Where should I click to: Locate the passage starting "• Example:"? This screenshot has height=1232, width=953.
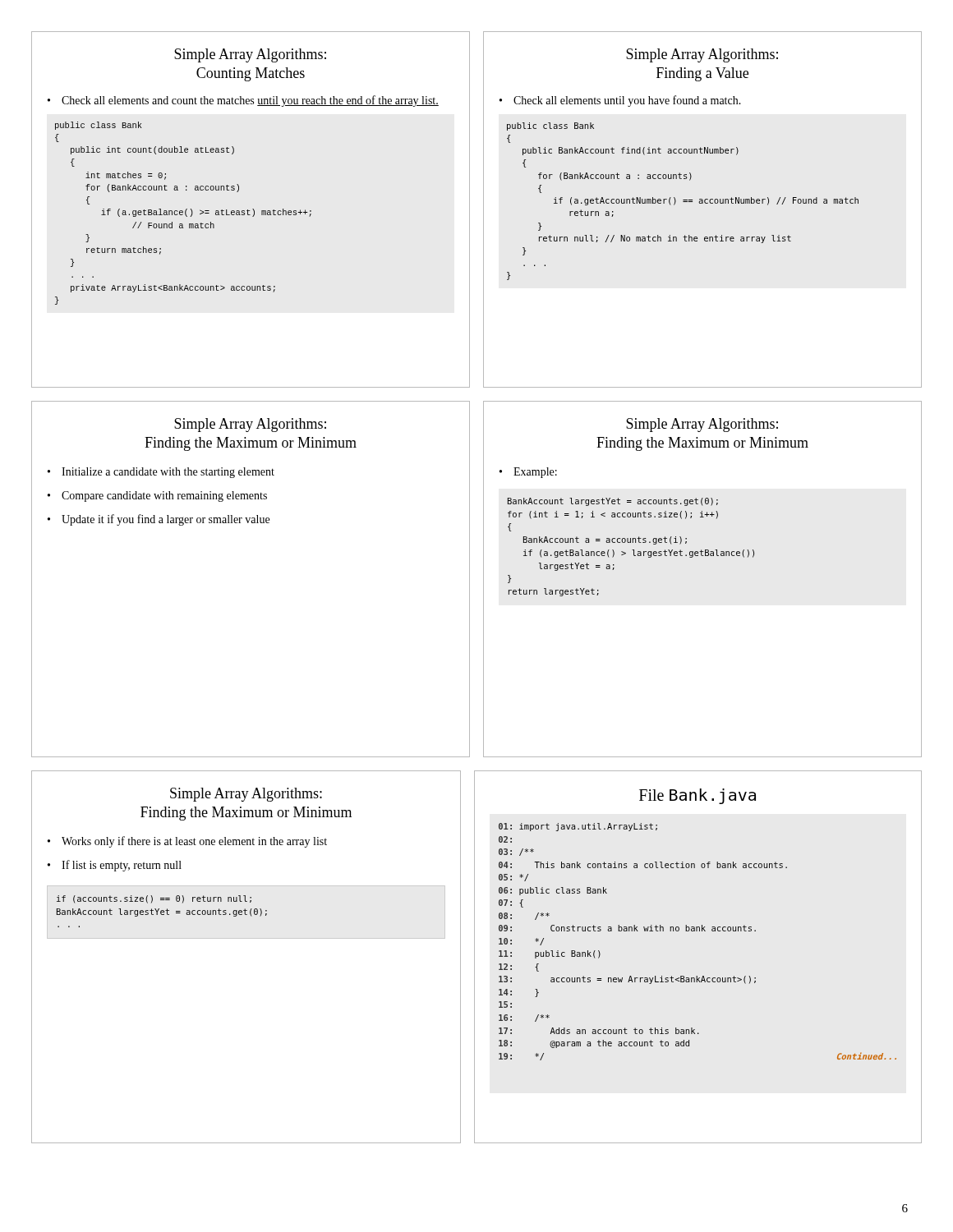(x=528, y=472)
